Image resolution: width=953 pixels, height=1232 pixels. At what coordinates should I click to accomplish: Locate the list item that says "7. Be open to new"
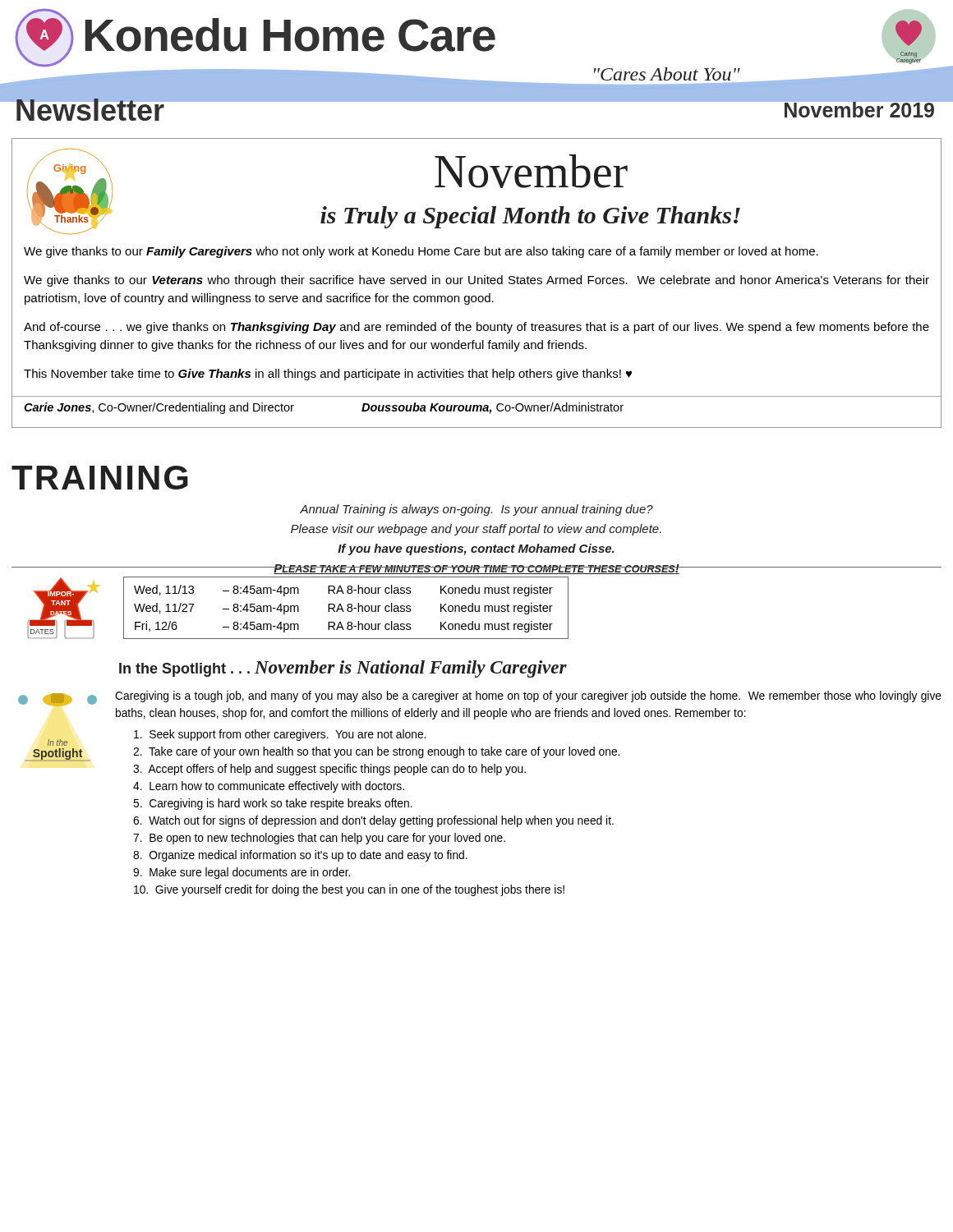tap(320, 838)
